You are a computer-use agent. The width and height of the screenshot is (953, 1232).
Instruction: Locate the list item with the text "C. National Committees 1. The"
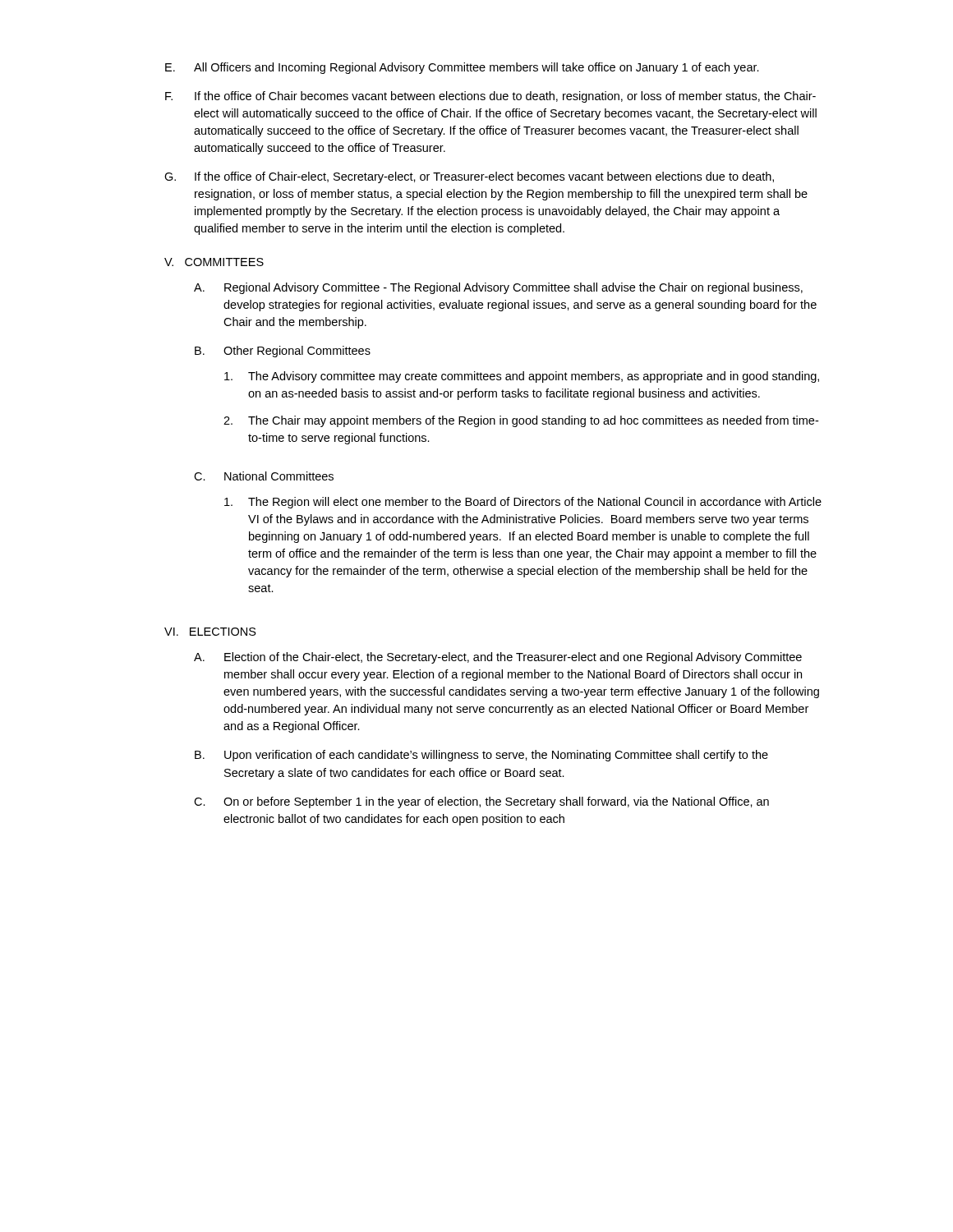pyautogui.click(x=508, y=538)
